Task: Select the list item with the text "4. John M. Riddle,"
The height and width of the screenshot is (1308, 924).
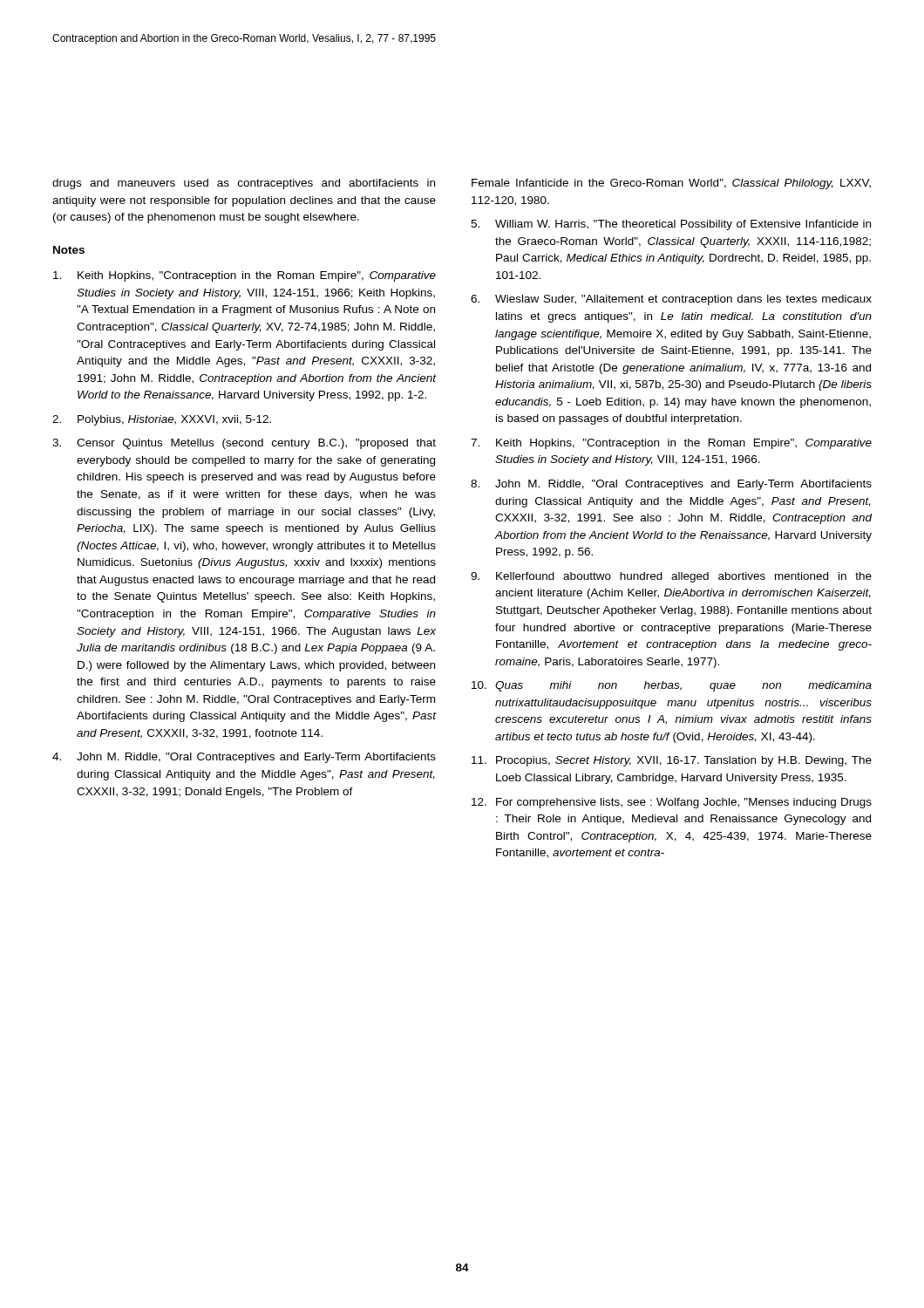Action: [x=244, y=774]
